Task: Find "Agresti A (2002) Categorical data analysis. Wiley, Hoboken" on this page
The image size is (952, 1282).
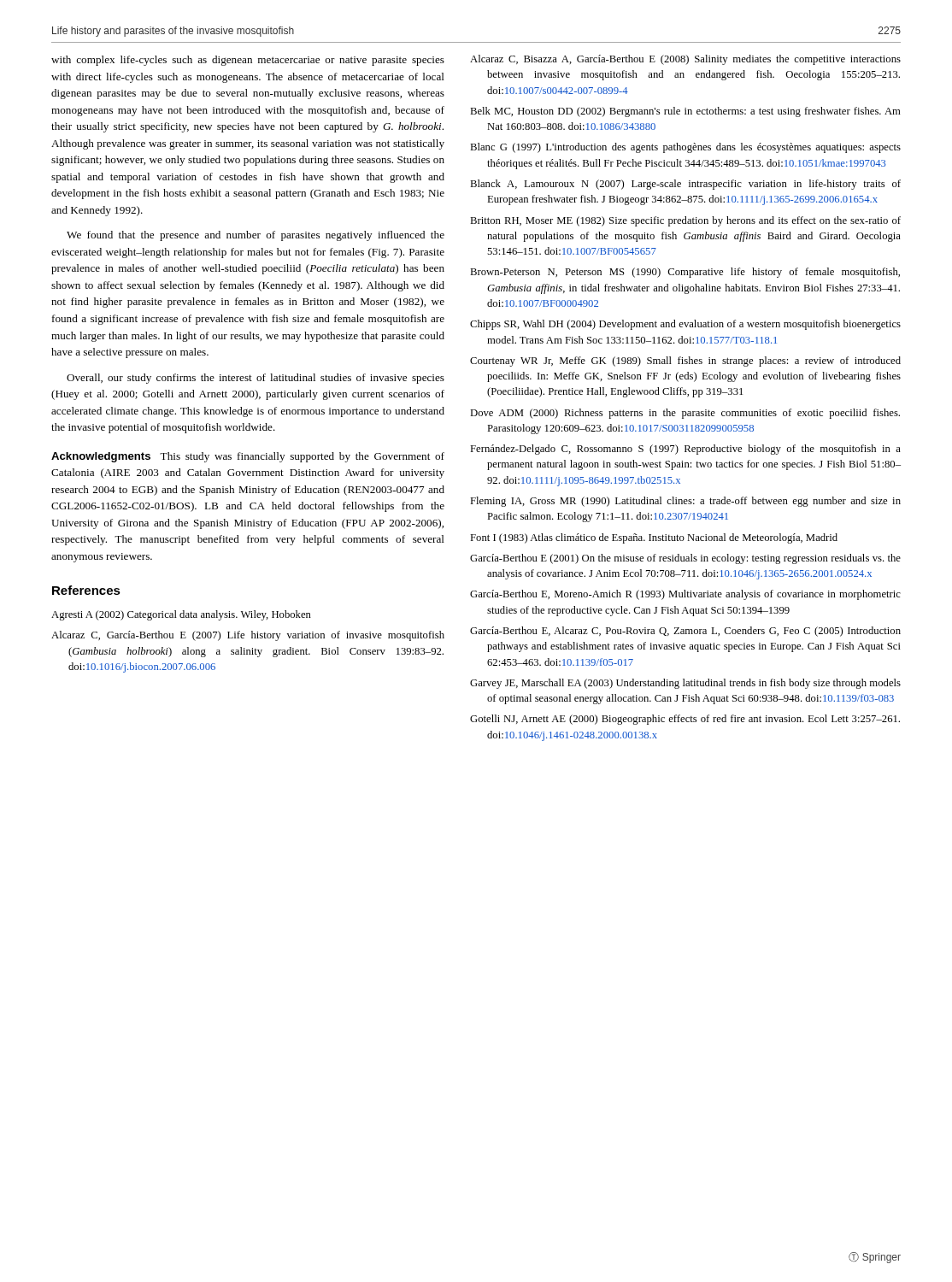Action: 181,615
